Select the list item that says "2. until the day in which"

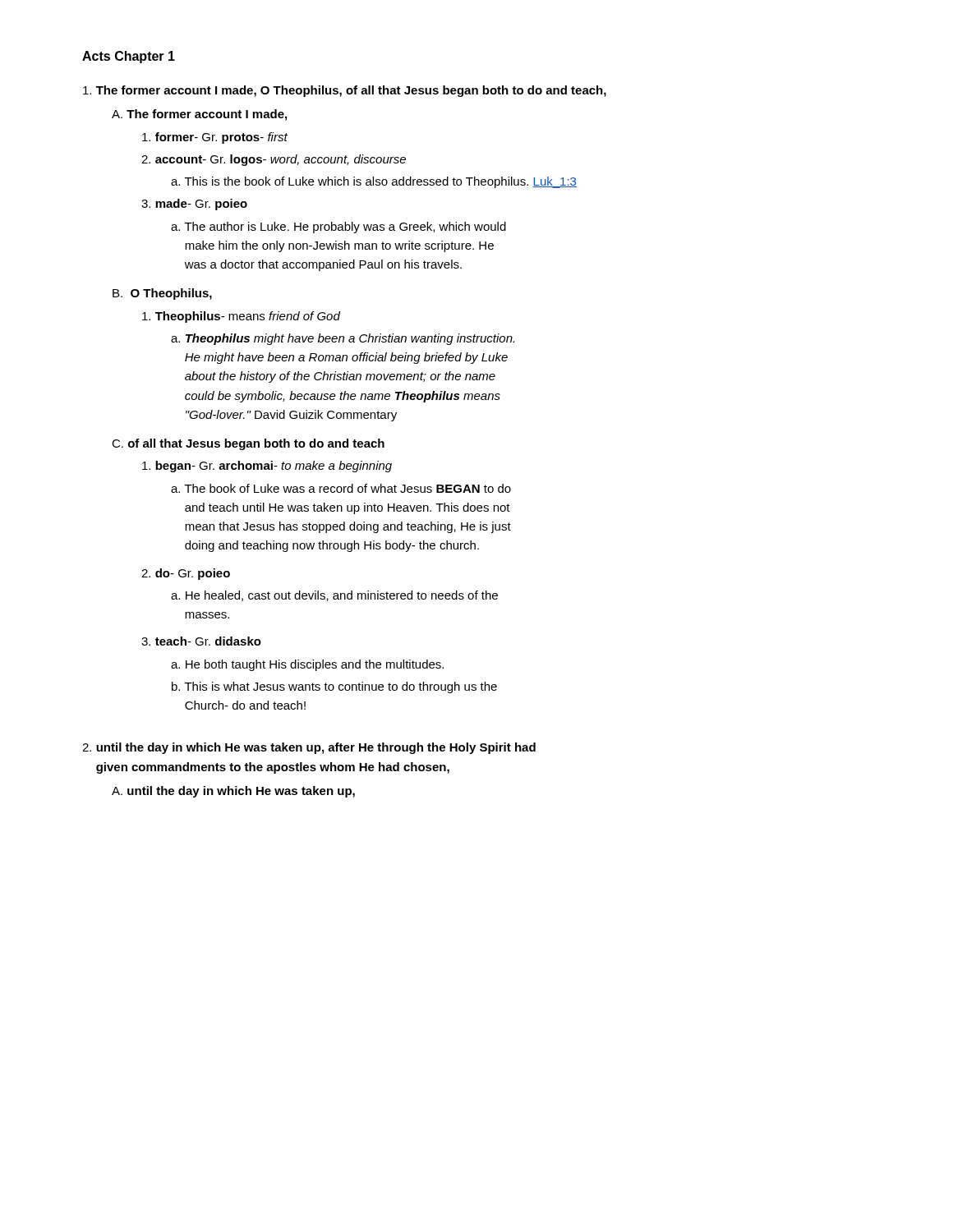309,757
